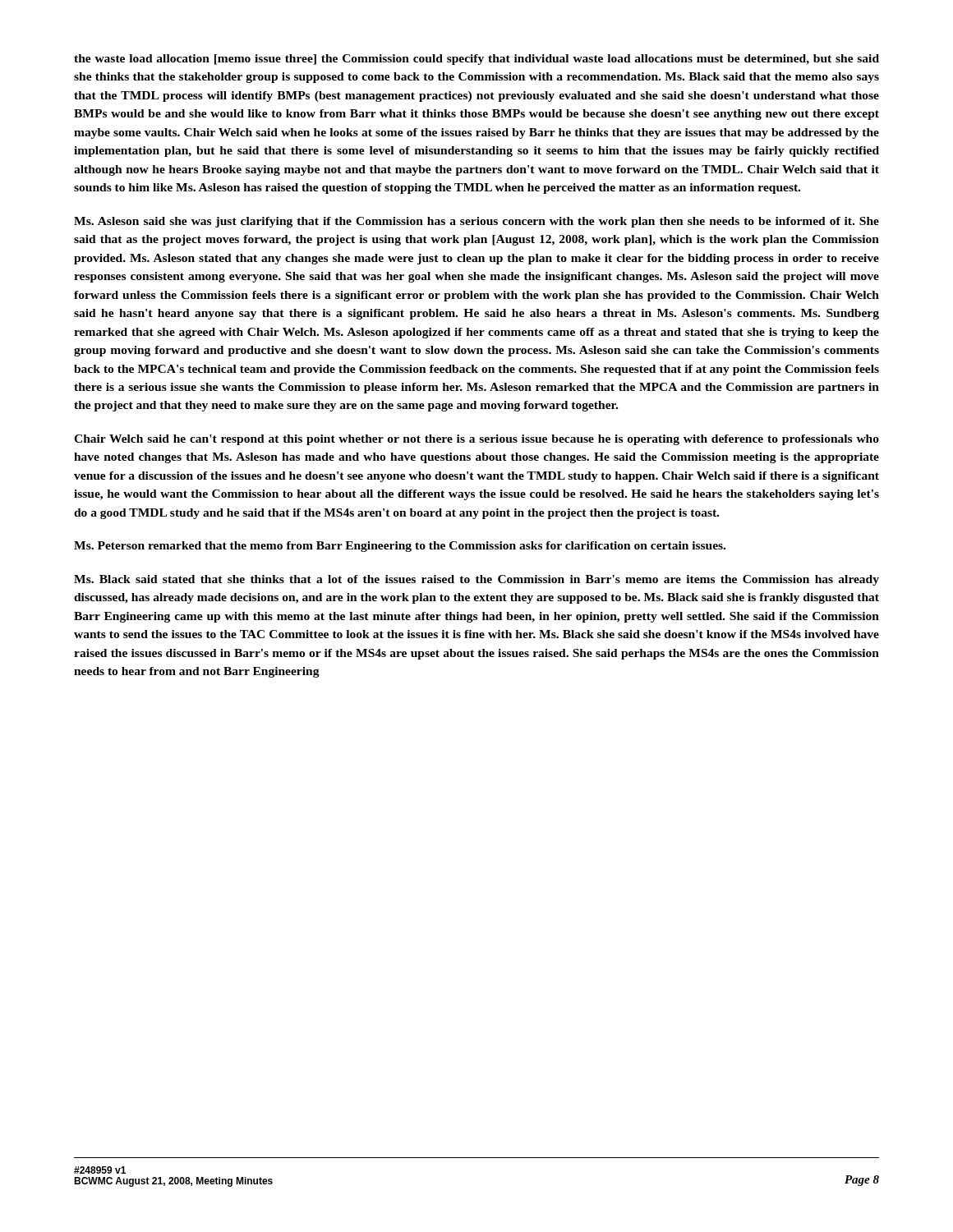Point to the text block starting "the waste load allocation [memo issue three]"
The width and height of the screenshot is (953, 1232).
coord(476,122)
